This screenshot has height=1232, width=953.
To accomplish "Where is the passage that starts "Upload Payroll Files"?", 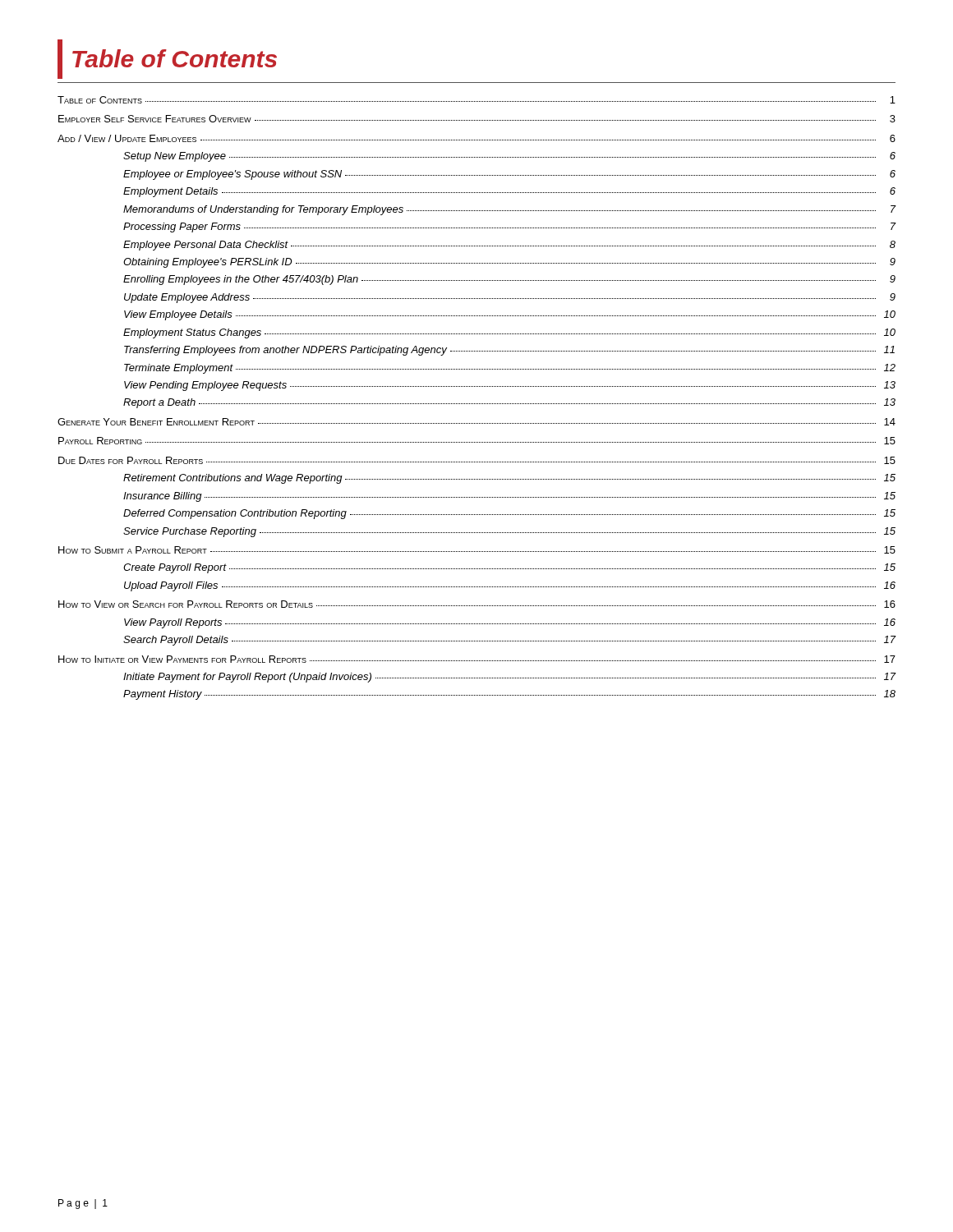I will point(509,585).
